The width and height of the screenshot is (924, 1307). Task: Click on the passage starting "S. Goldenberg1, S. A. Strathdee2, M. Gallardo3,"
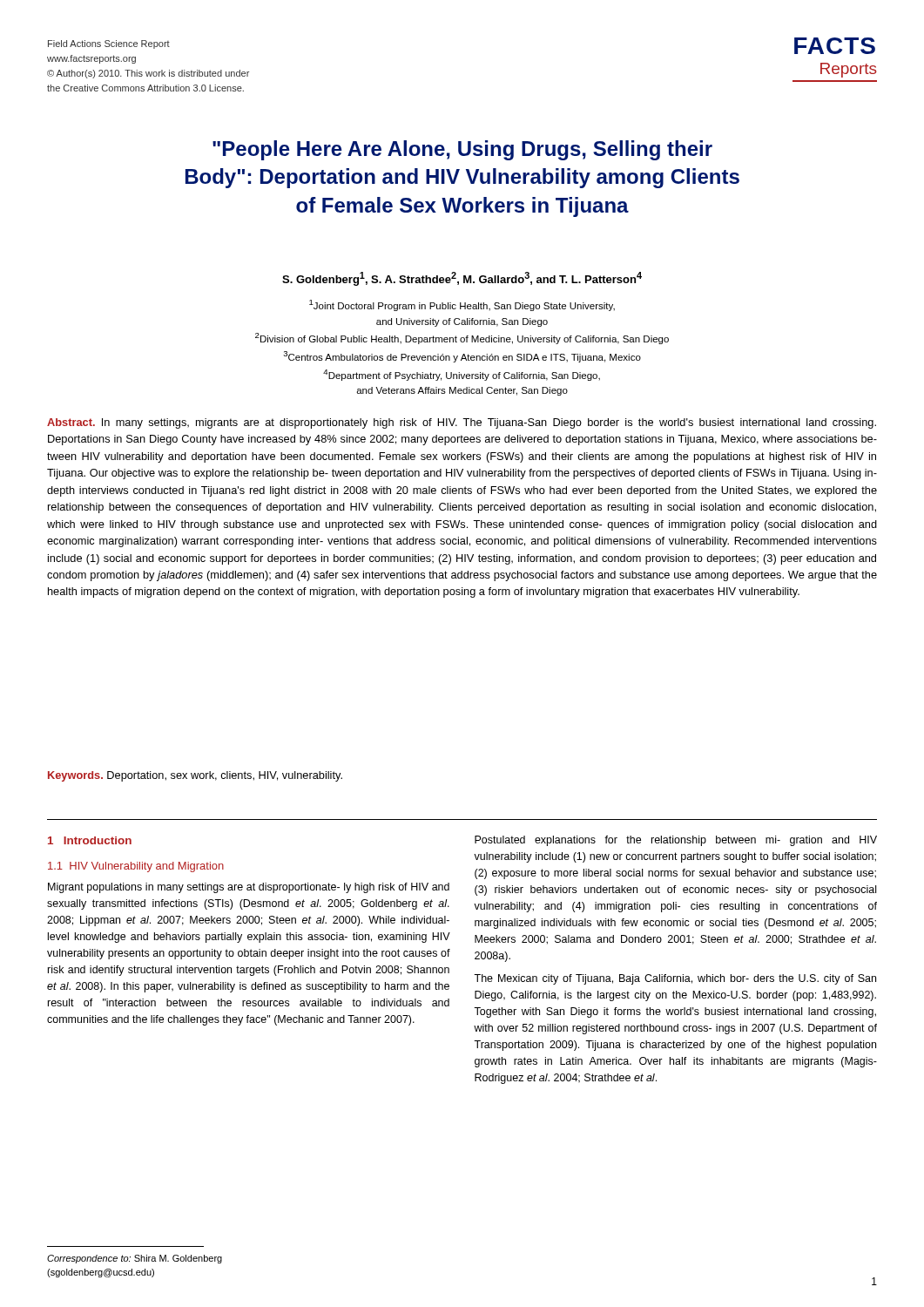coord(462,278)
